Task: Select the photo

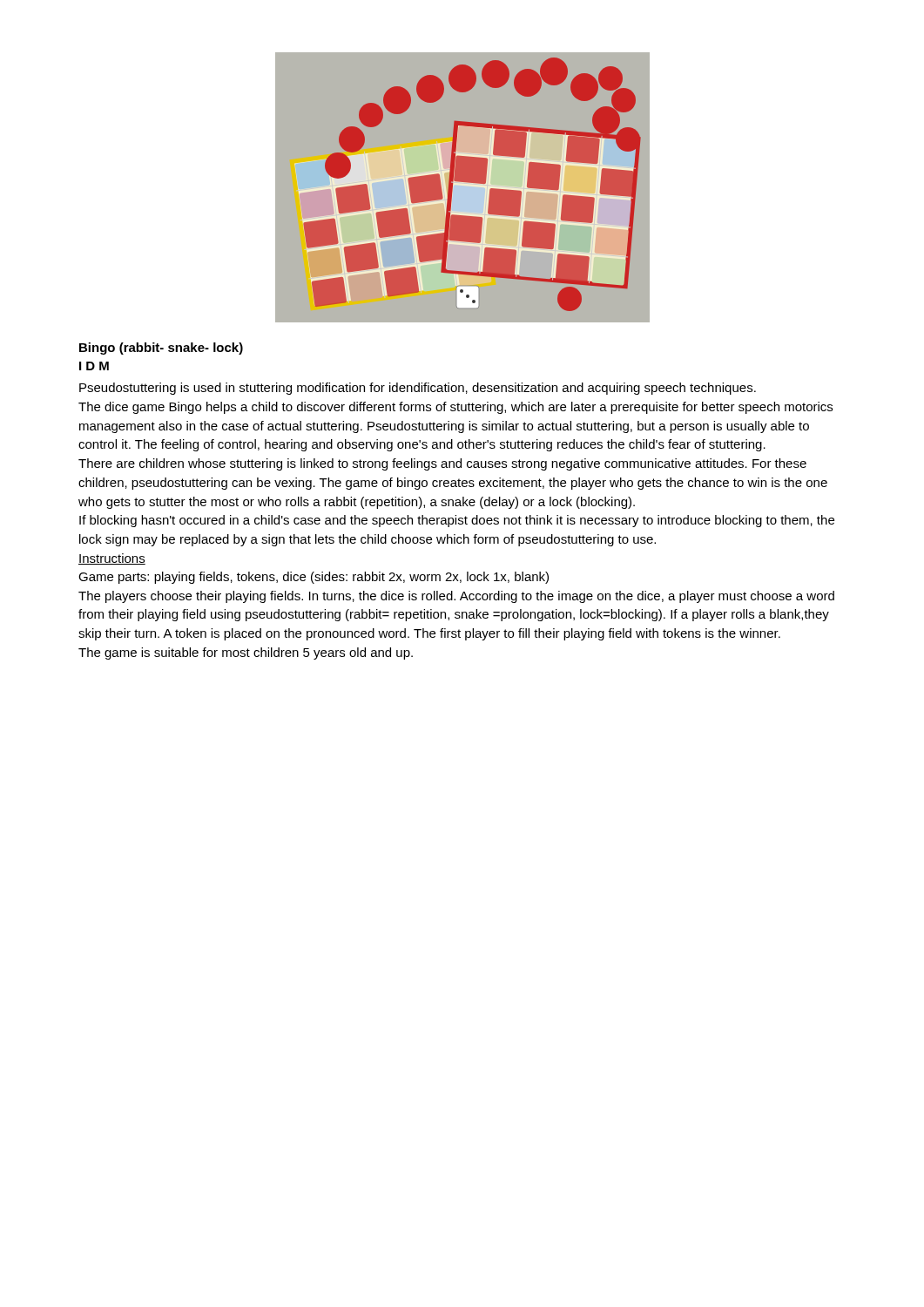Action: tap(462, 187)
